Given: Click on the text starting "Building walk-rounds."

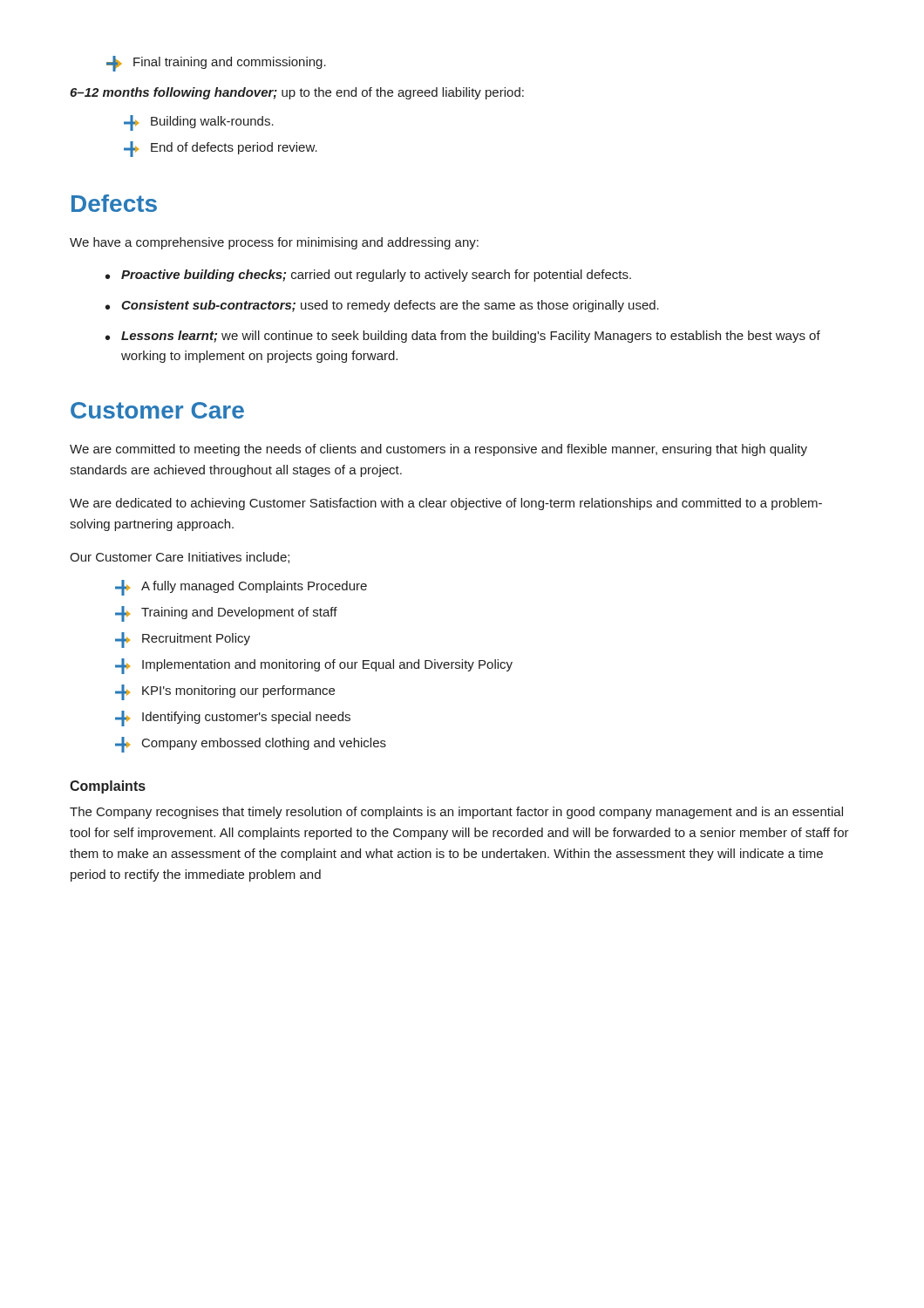Looking at the screenshot, I should pos(198,122).
